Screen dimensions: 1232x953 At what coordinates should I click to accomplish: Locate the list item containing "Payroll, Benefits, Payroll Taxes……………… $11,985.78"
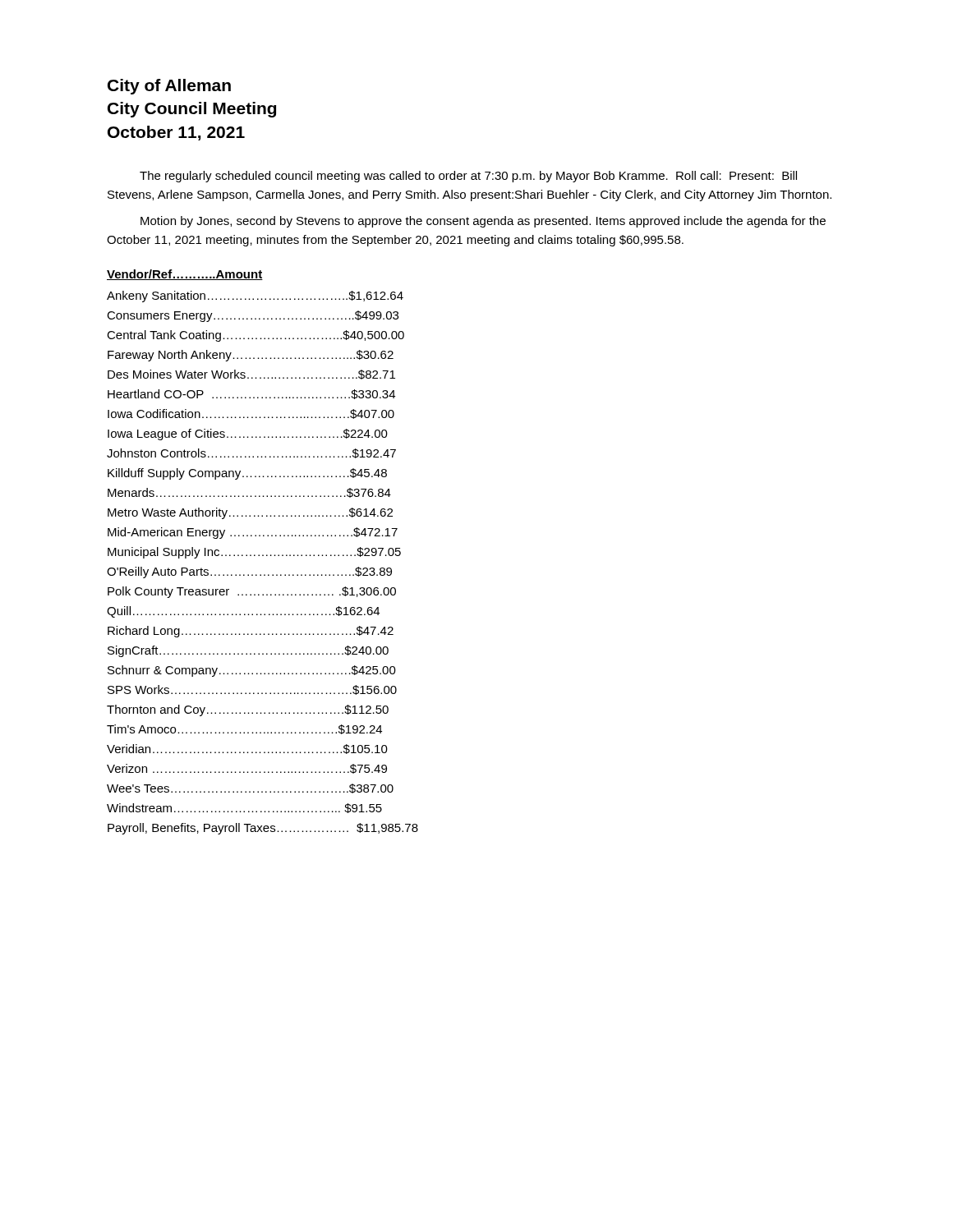click(x=263, y=828)
